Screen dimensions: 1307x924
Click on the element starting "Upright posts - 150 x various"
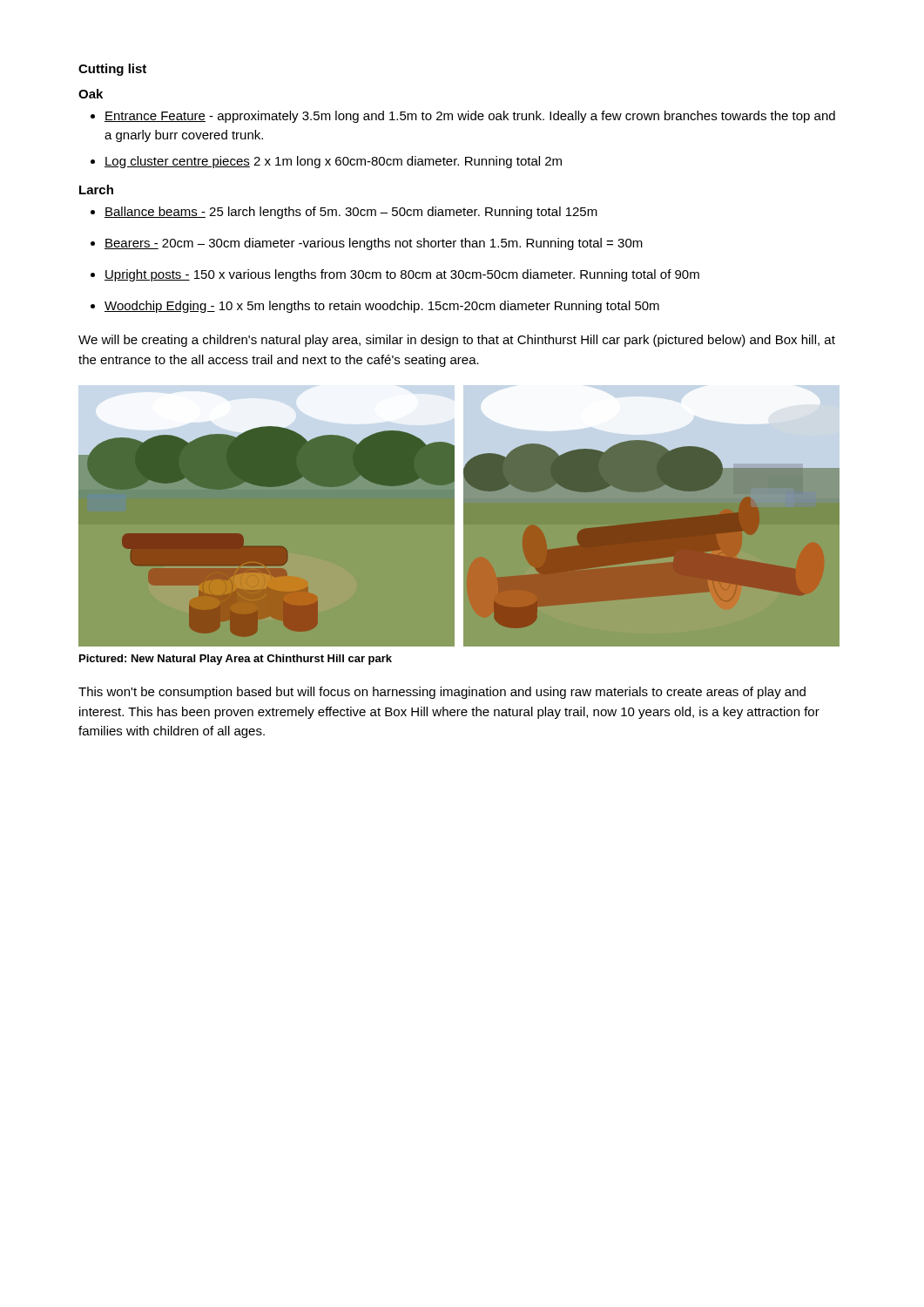click(x=402, y=274)
